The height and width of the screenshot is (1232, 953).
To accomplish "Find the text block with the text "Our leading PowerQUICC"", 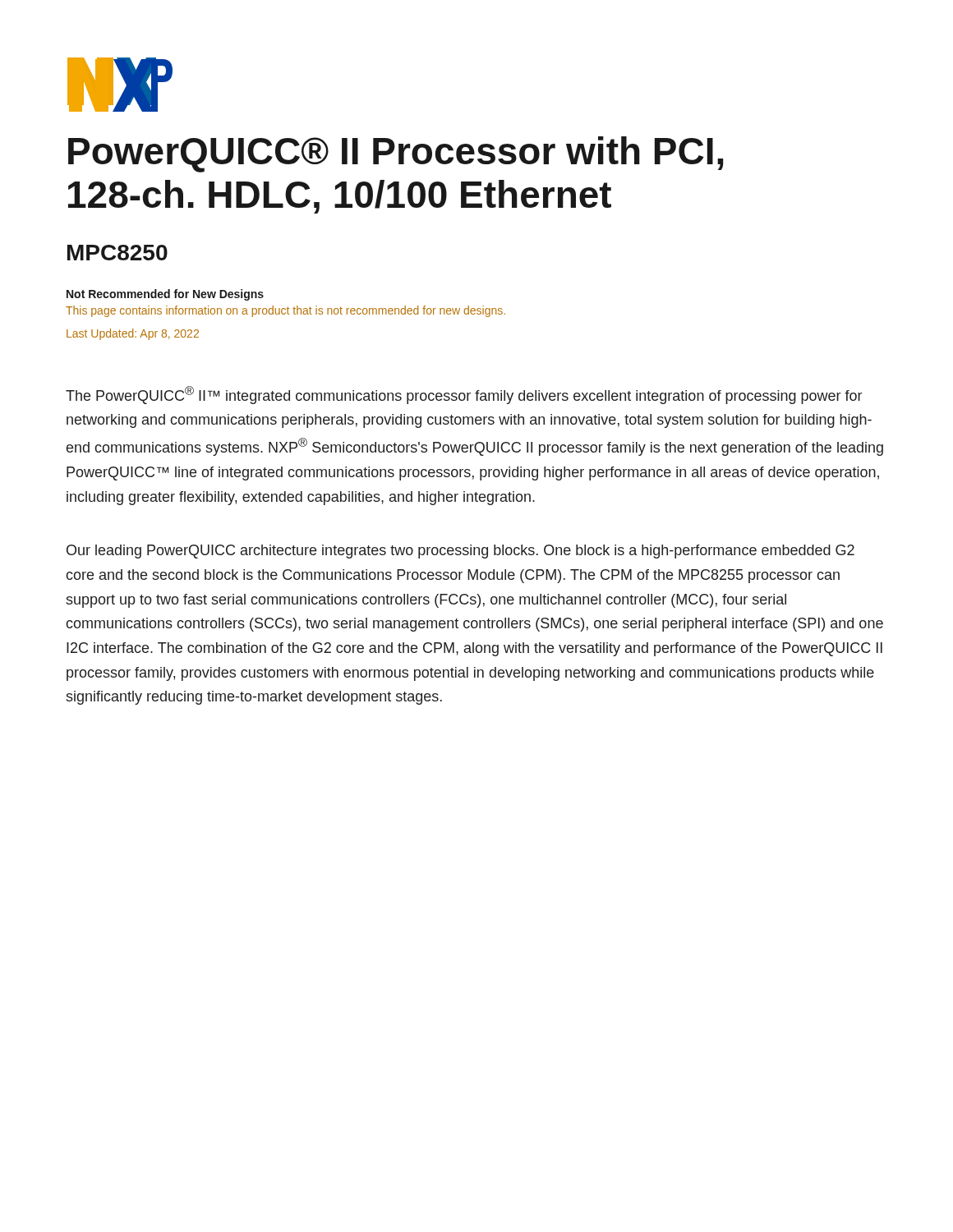I will tap(475, 624).
